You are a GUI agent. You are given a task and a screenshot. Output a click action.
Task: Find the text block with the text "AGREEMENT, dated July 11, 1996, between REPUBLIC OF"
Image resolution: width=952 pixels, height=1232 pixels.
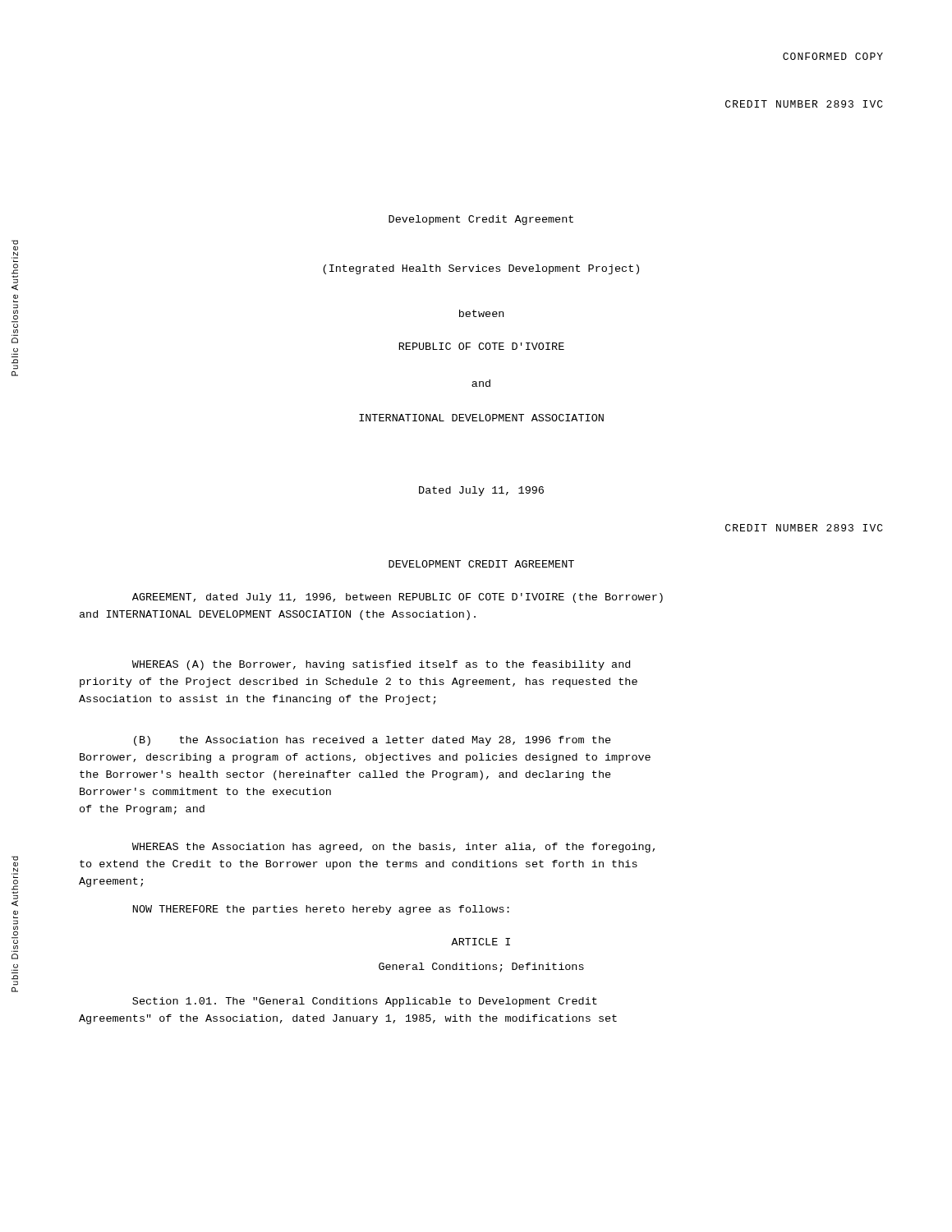(372, 606)
